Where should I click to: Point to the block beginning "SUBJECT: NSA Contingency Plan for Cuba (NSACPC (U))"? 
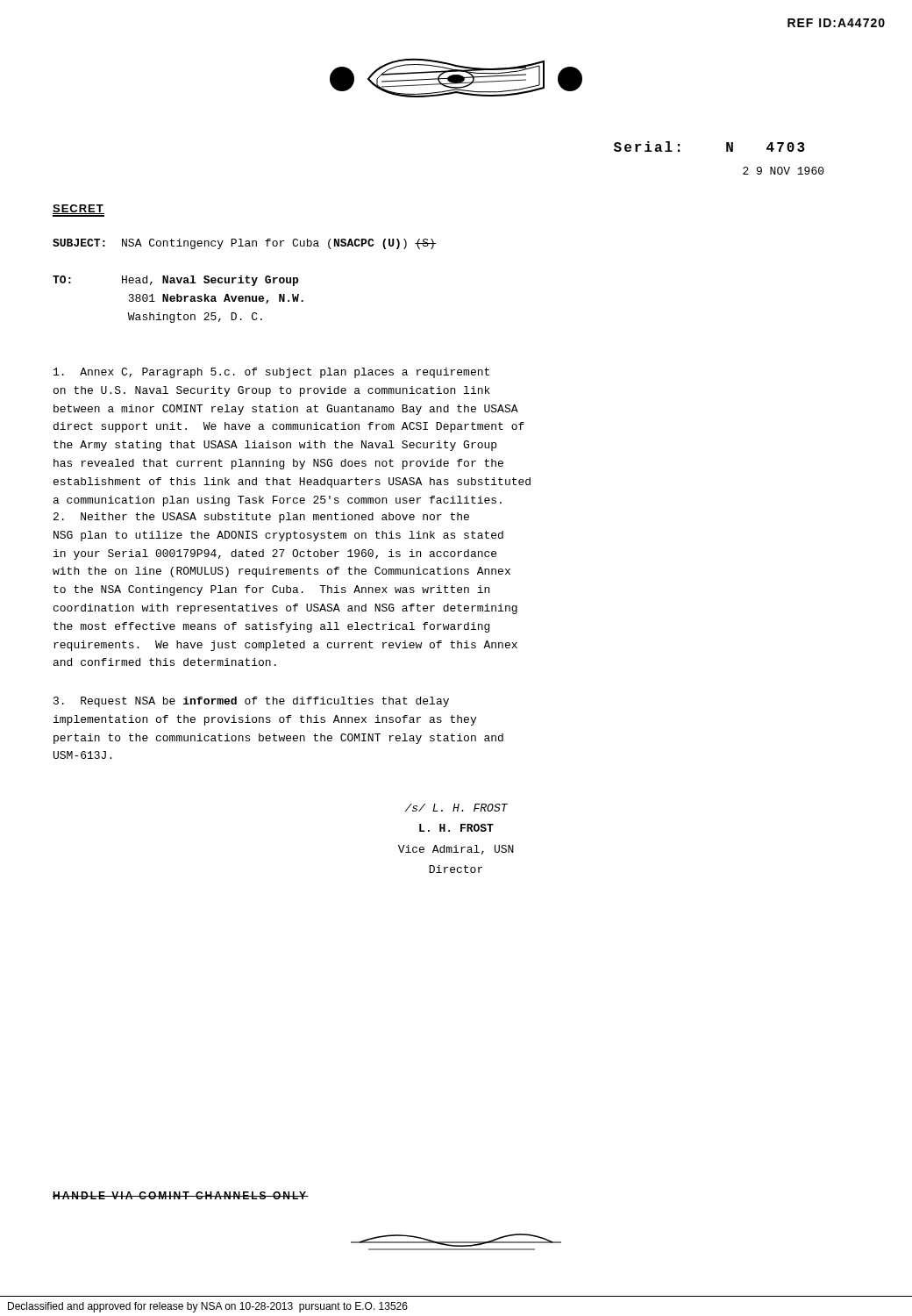point(244,243)
